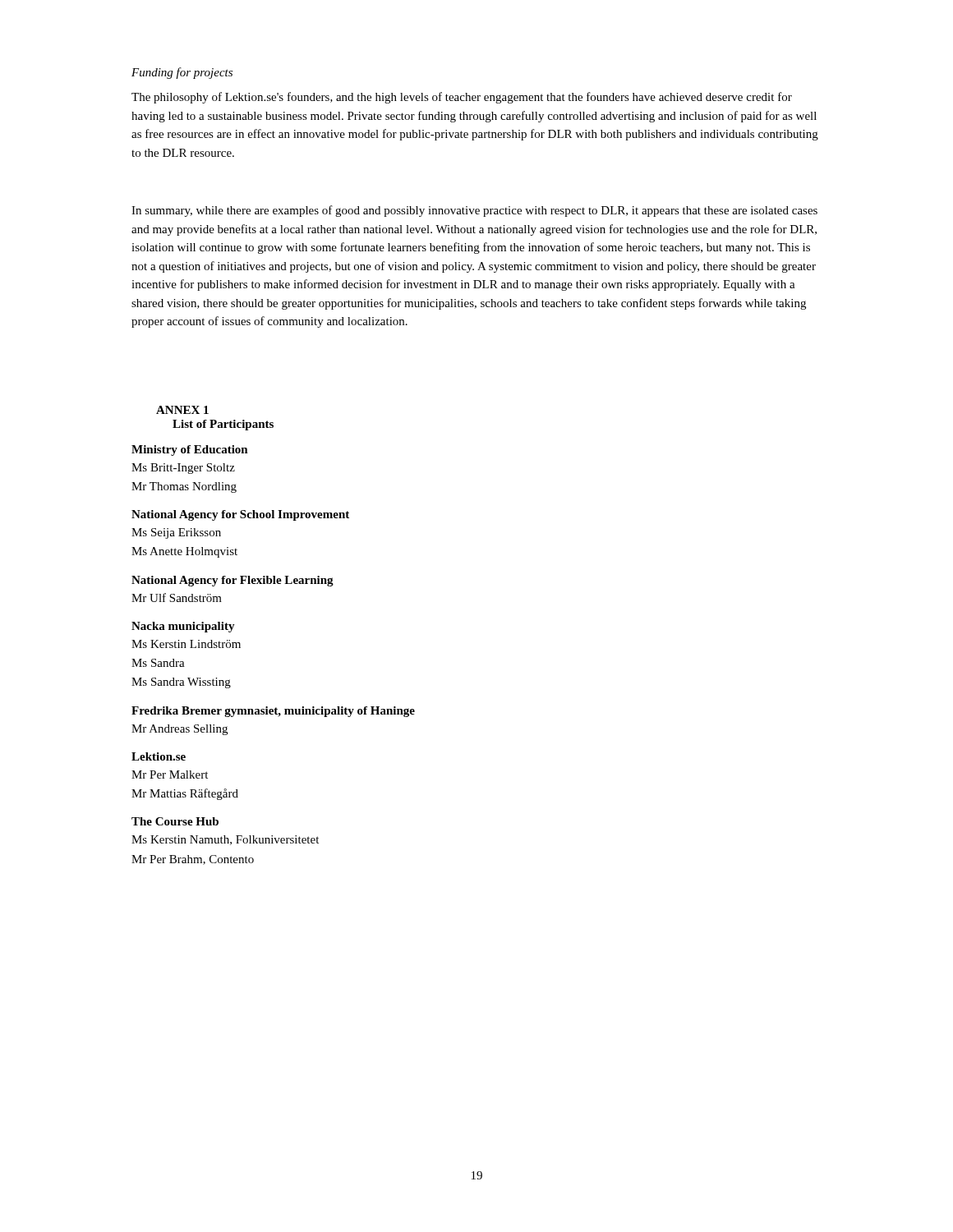The height and width of the screenshot is (1232, 953).
Task: Click on the text block starting "In summary, while there are"
Action: pos(475,266)
